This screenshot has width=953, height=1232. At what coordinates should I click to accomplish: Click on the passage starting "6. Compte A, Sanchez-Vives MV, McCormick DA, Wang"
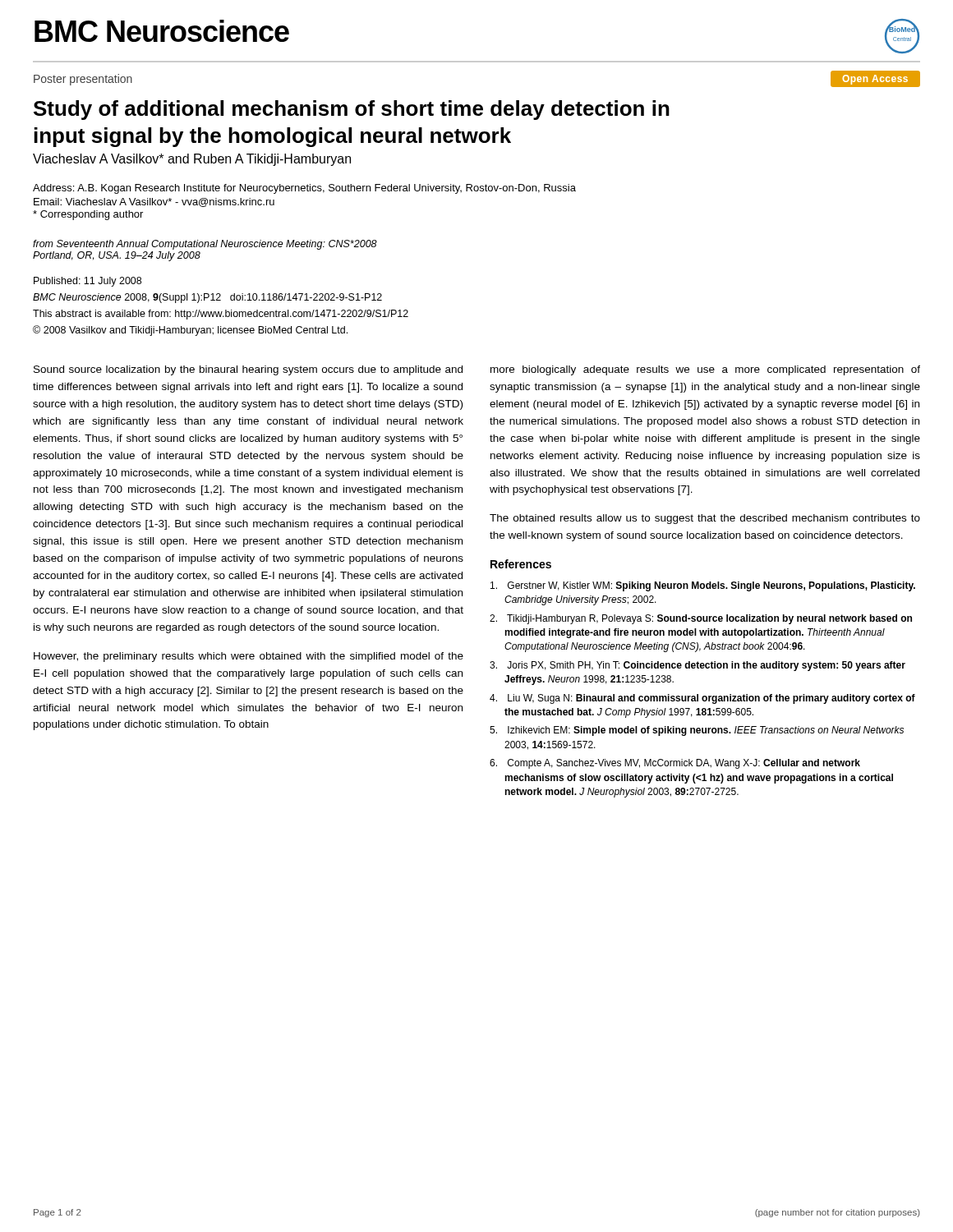pos(705,778)
